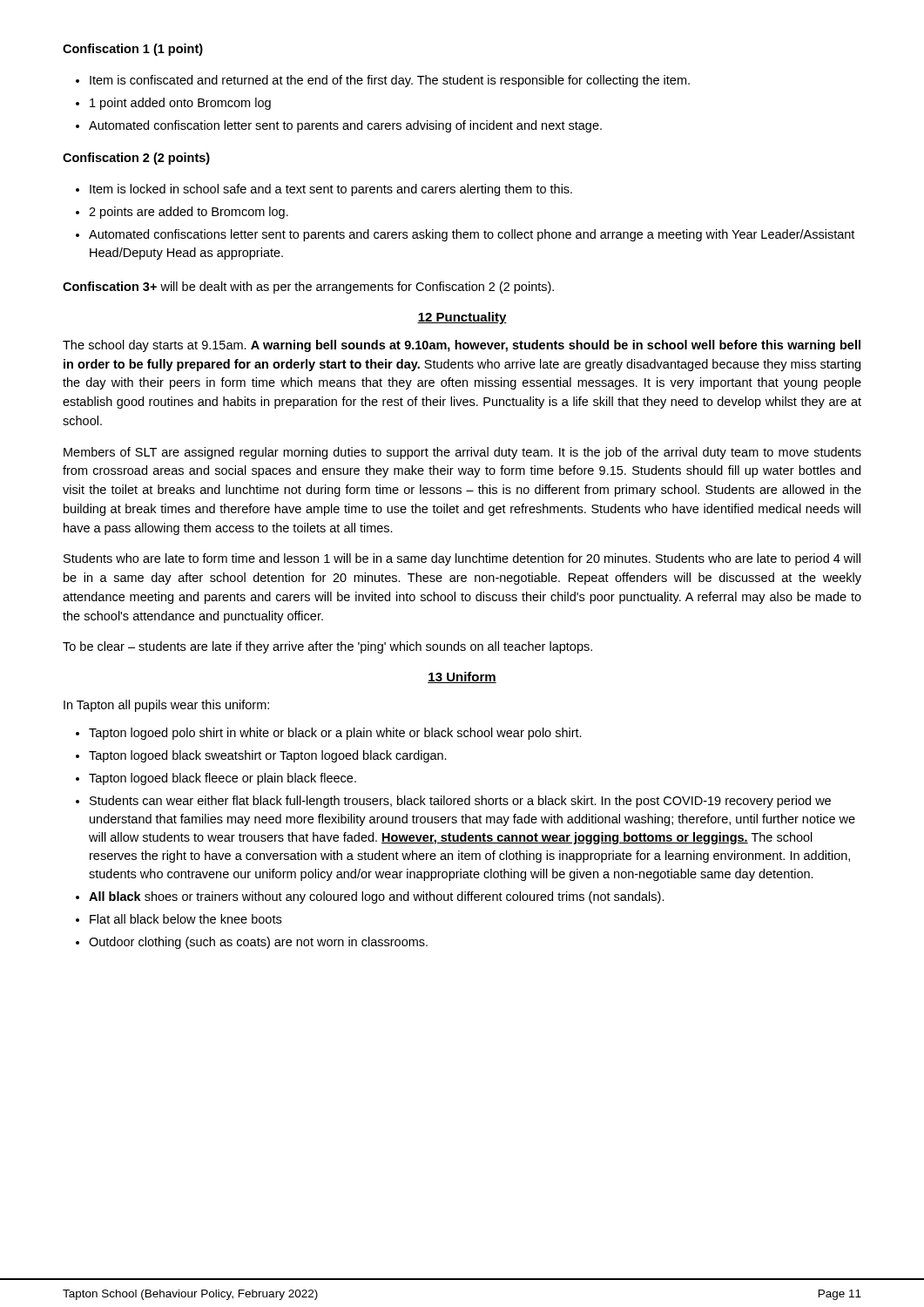924x1307 pixels.
Task: Find the text starting "Members of SLT are assigned regular morning duties"
Action: [462, 490]
